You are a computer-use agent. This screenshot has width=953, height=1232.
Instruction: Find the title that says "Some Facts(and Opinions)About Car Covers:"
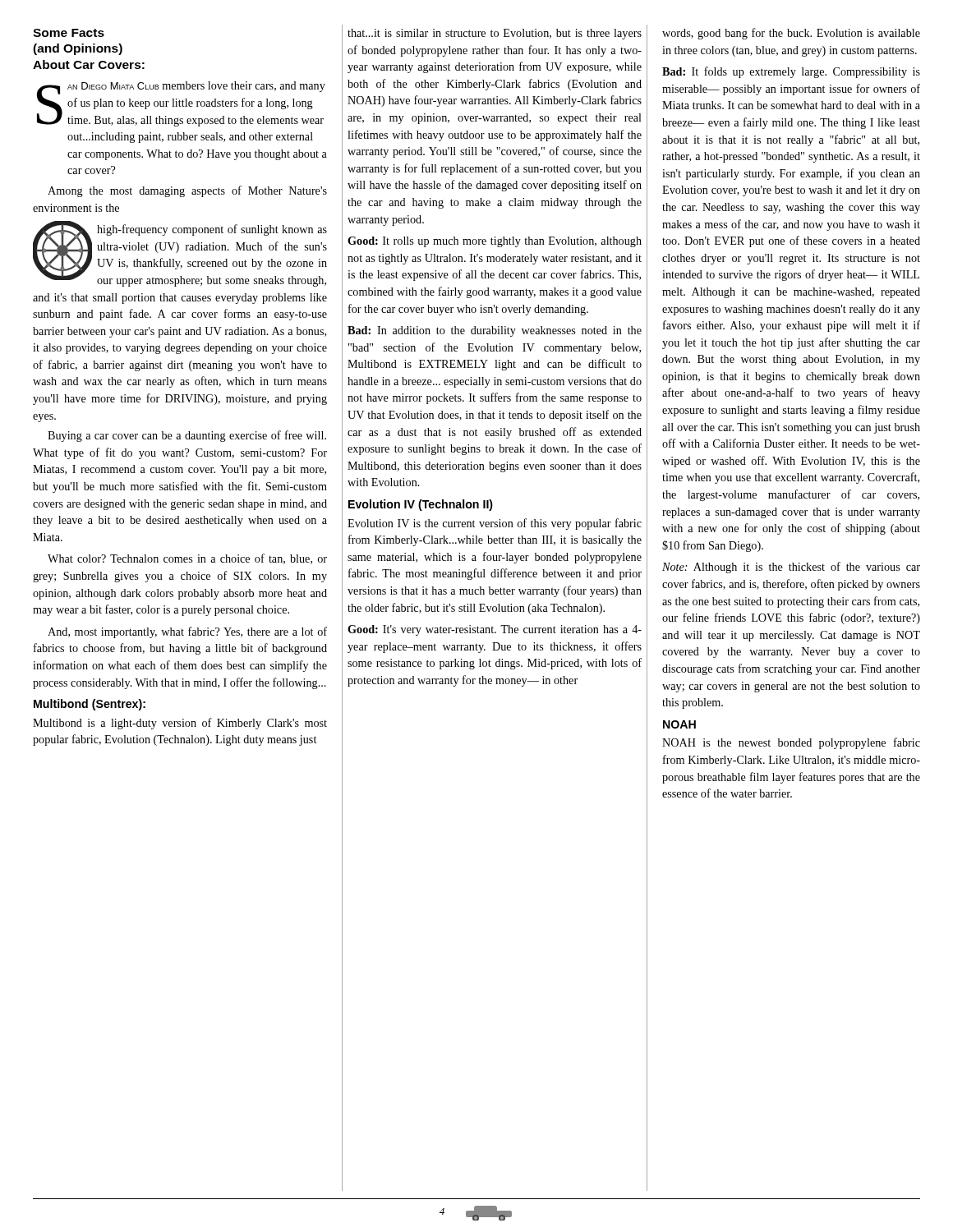click(x=69, y=33)
